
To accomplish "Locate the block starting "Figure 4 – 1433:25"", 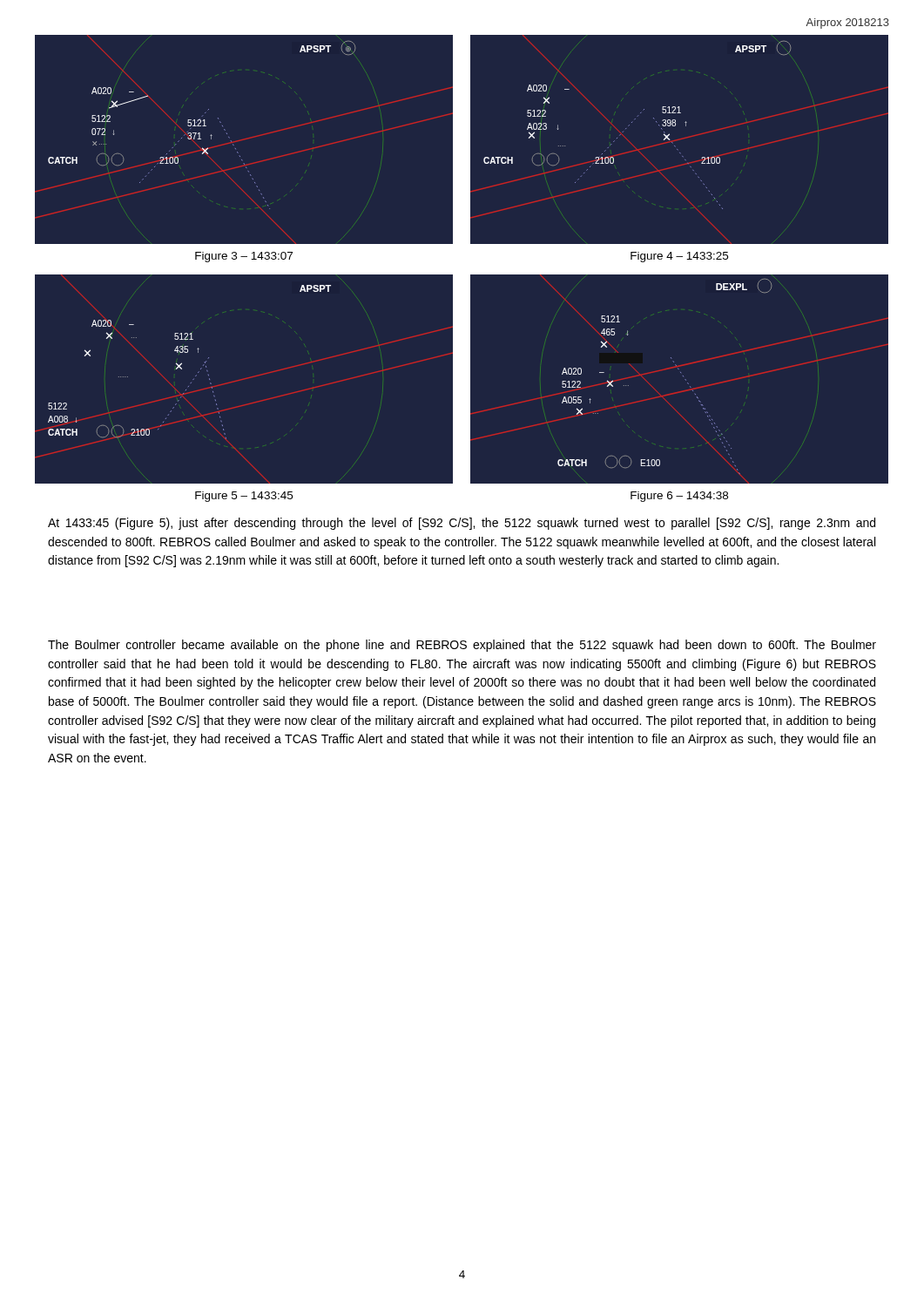I will pyautogui.click(x=679, y=256).
